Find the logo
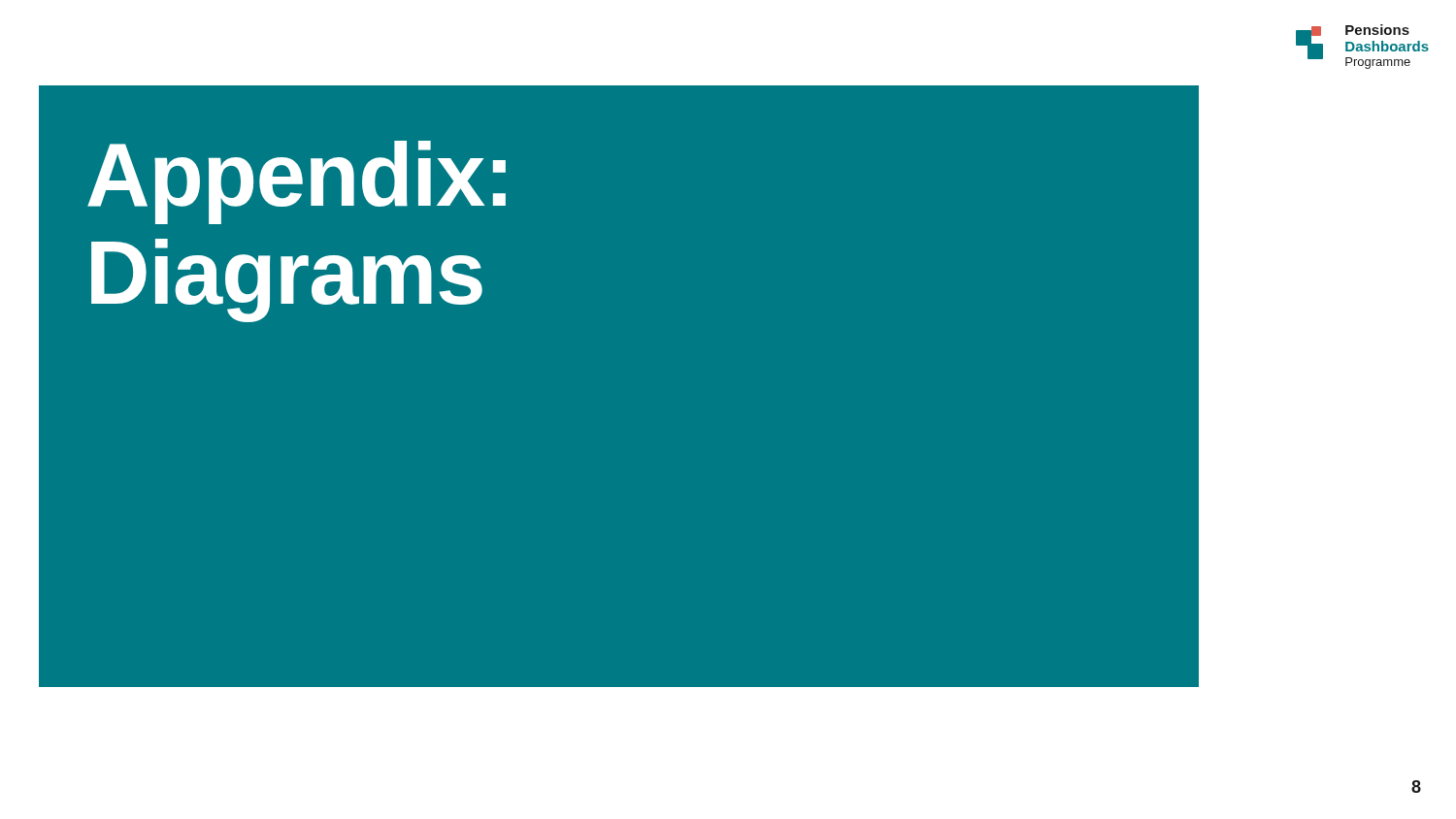The height and width of the screenshot is (819, 1456). pyautogui.click(x=1362, y=45)
